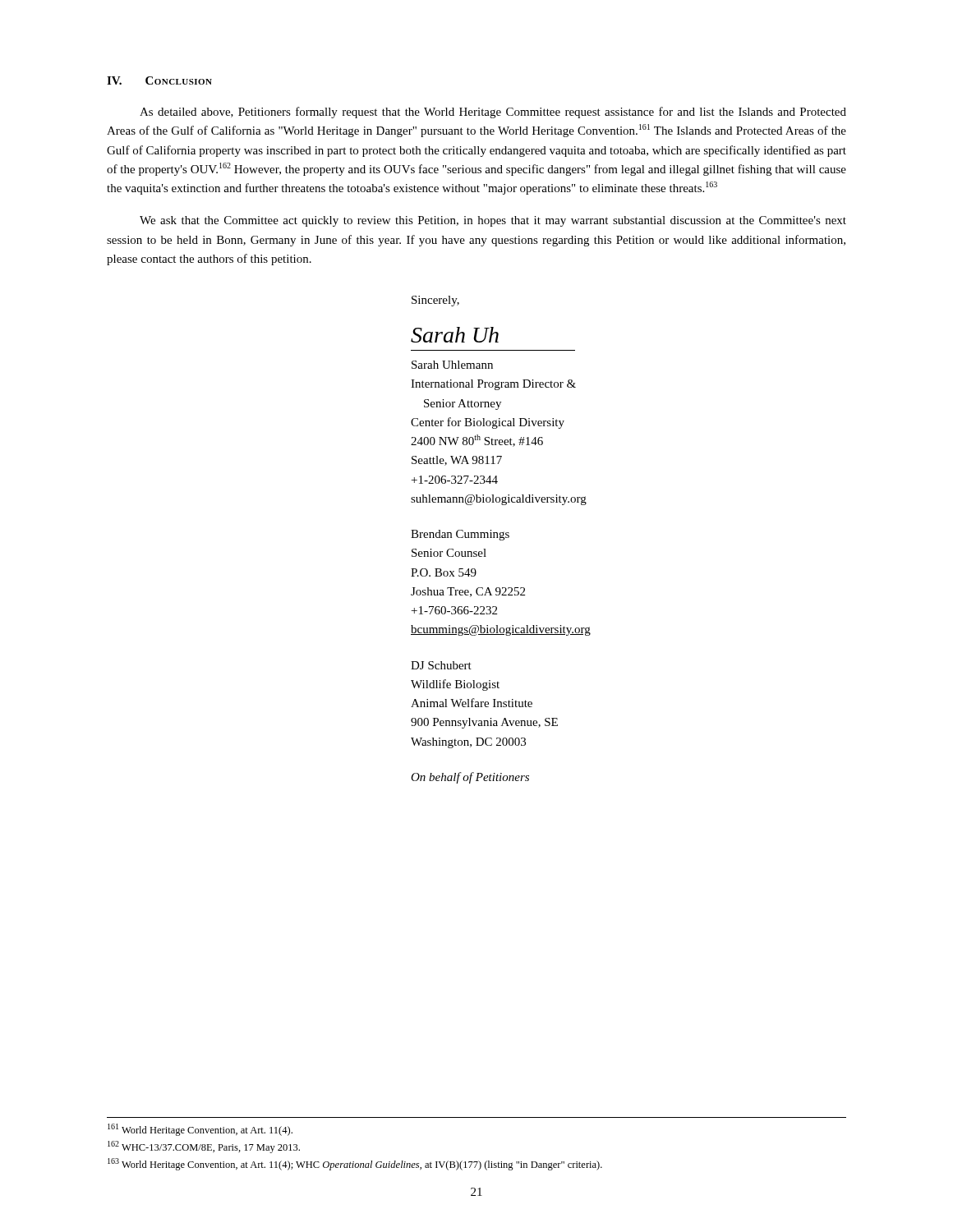
Task: Navigate to the region starting "IV. Conclusion"
Action: click(x=160, y=81)
